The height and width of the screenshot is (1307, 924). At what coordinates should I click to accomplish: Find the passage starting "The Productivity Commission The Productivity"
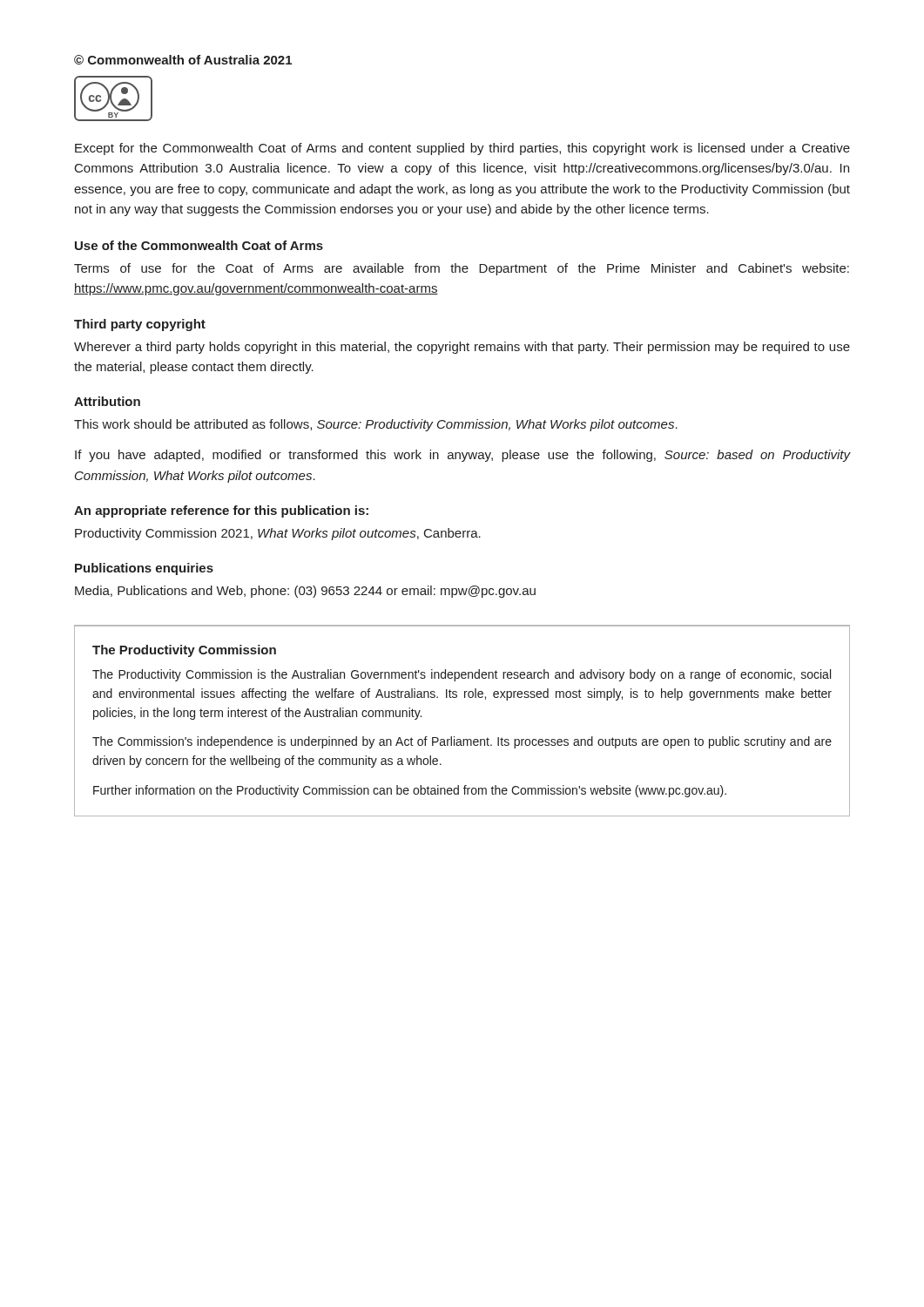point(184,651)
